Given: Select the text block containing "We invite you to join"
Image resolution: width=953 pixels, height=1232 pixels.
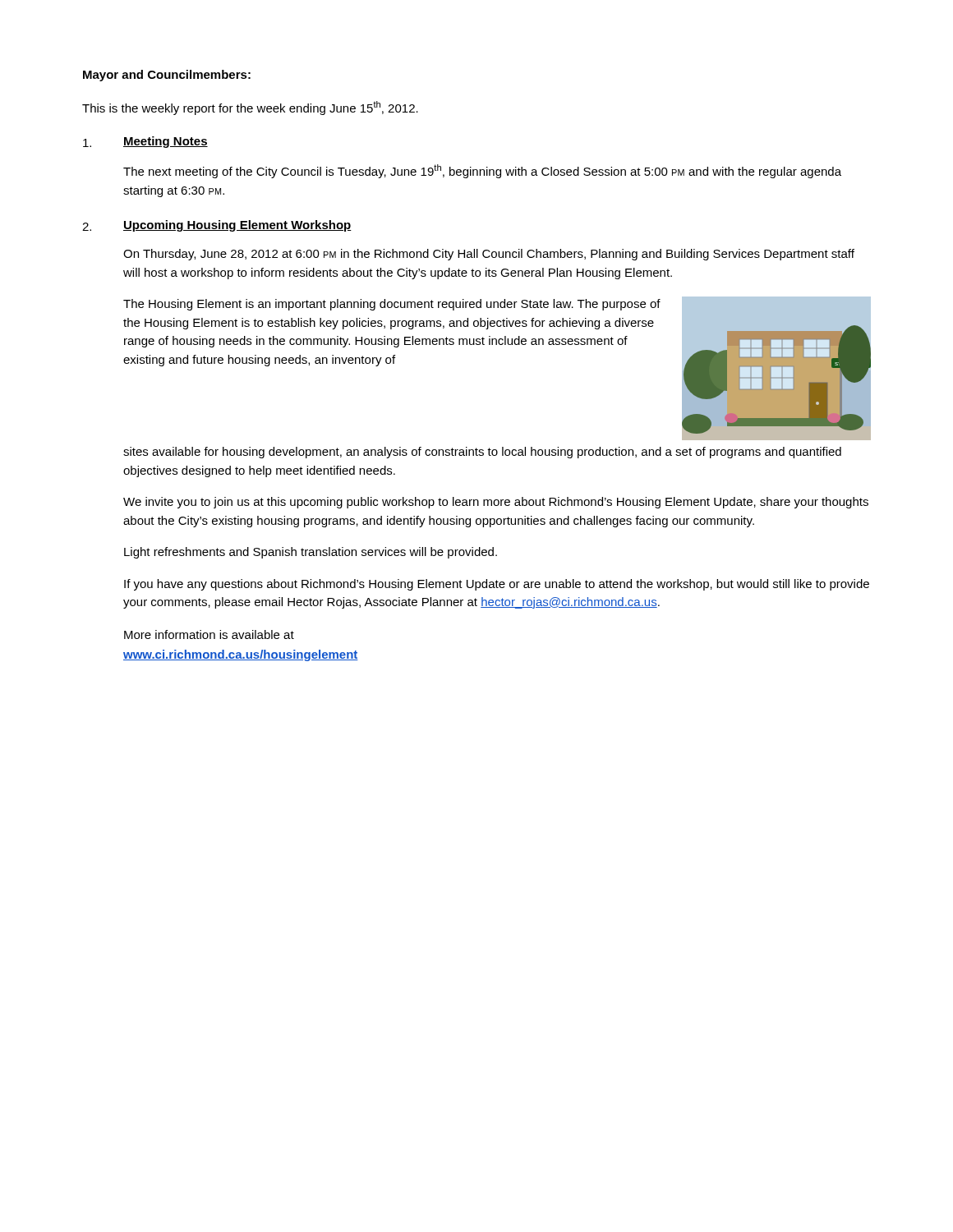Looking at the screenshot, I should click(x=497, y=511).
